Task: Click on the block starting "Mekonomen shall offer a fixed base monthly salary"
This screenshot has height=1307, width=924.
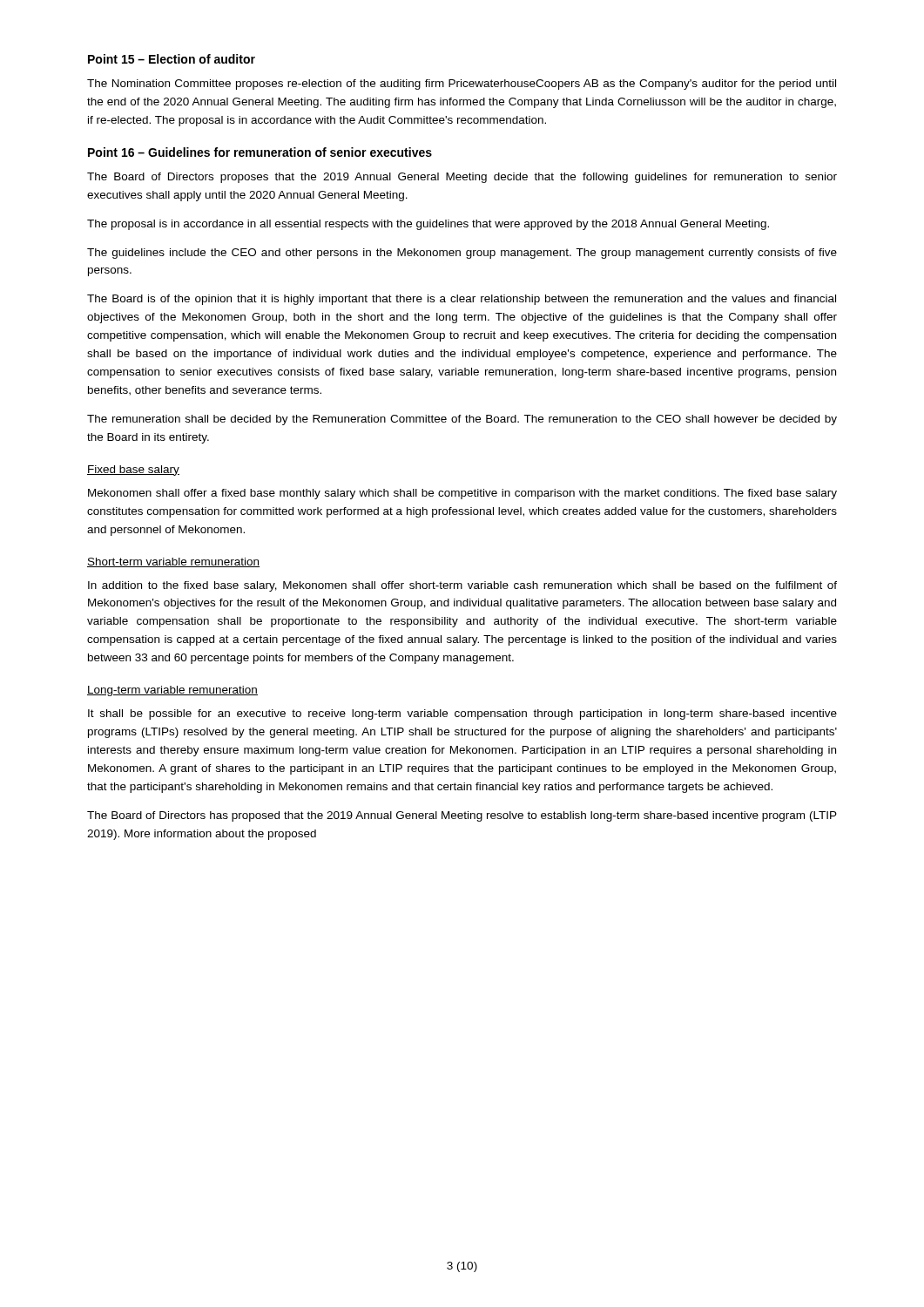Action: (462, 511)
